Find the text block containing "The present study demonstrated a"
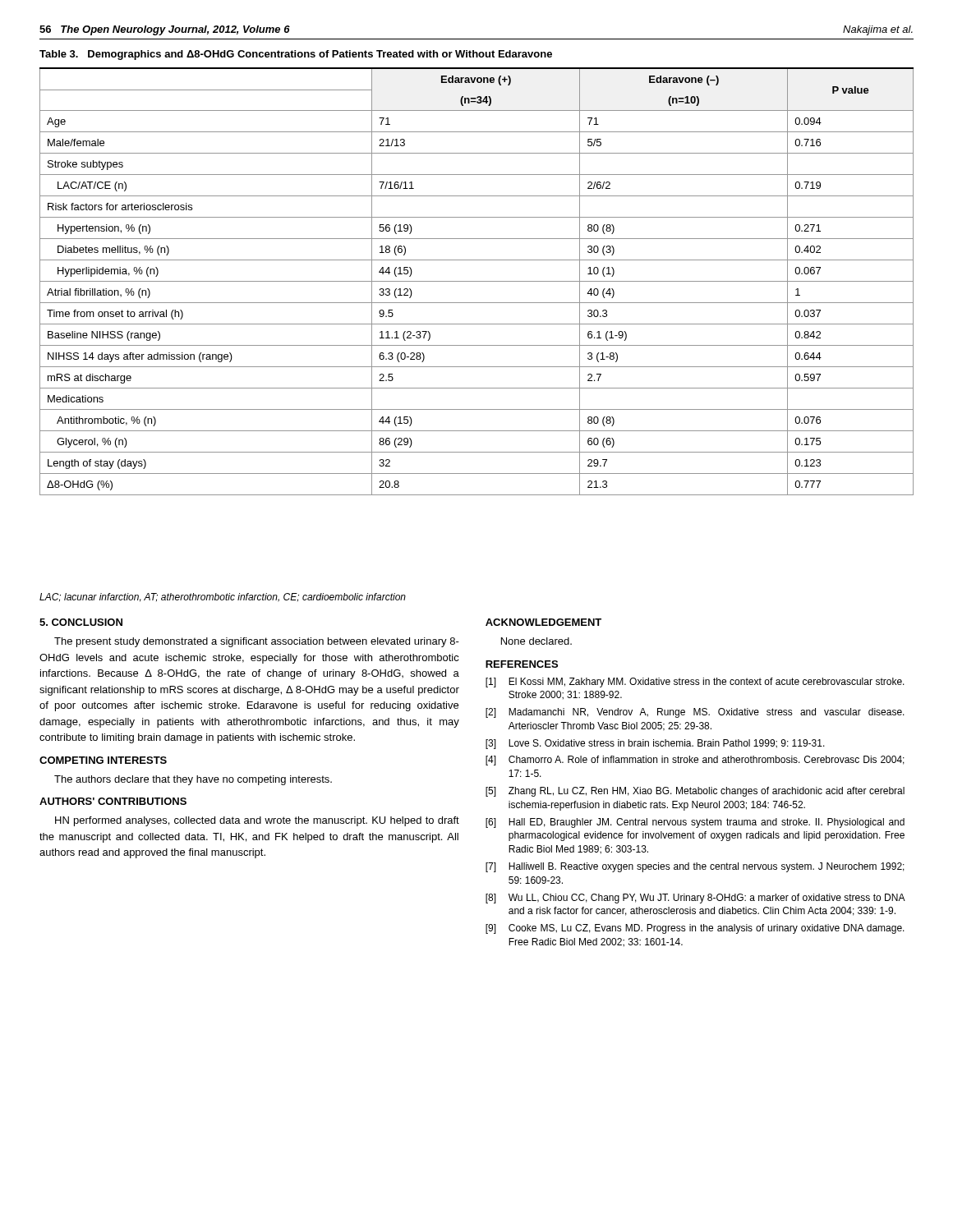Screen dimensions: 1232x953 point(249,689)
